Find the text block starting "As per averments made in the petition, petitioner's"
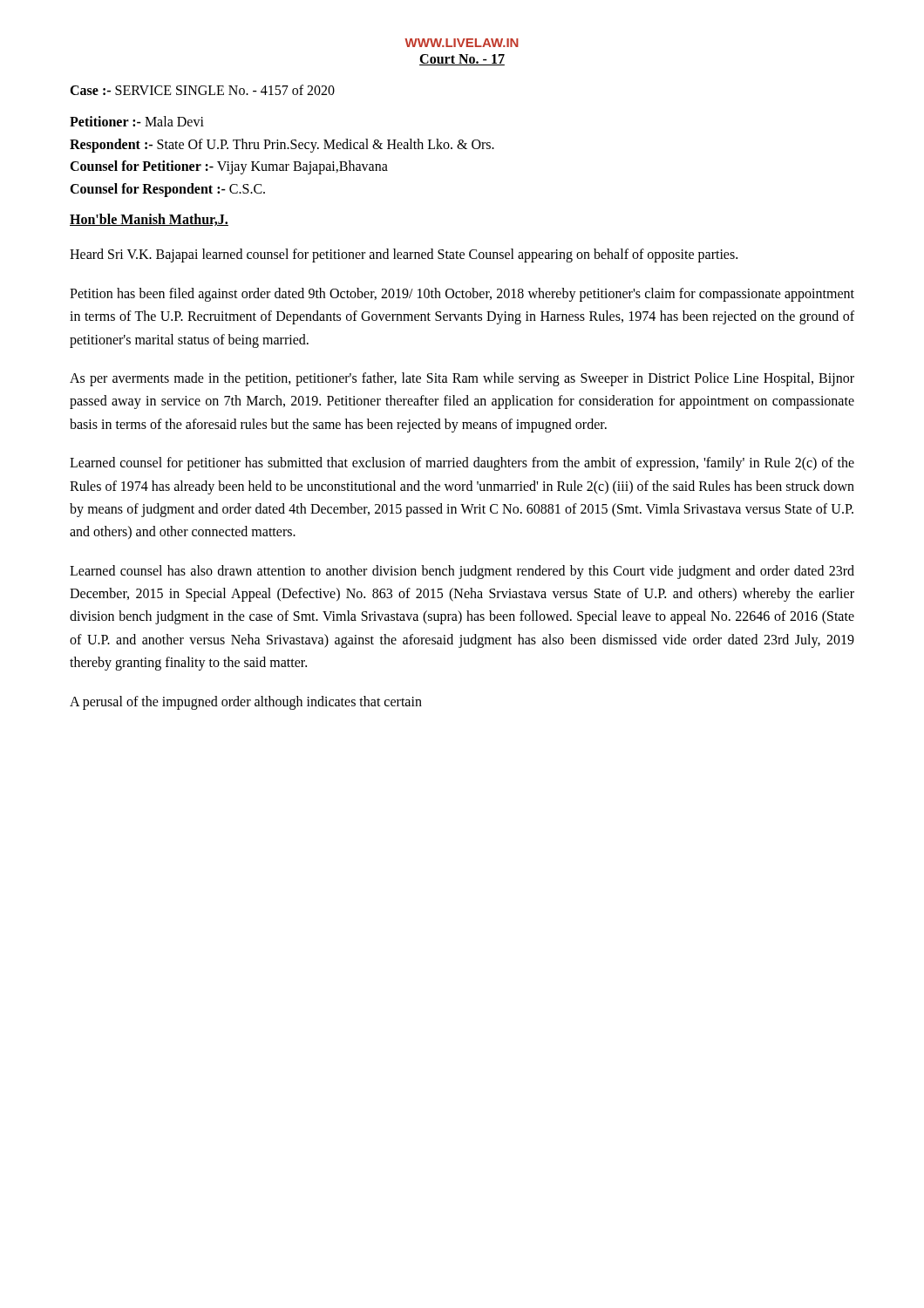The width and height of the screenshot is (924, 1308). pyautogui.click(x=462, y=401)
